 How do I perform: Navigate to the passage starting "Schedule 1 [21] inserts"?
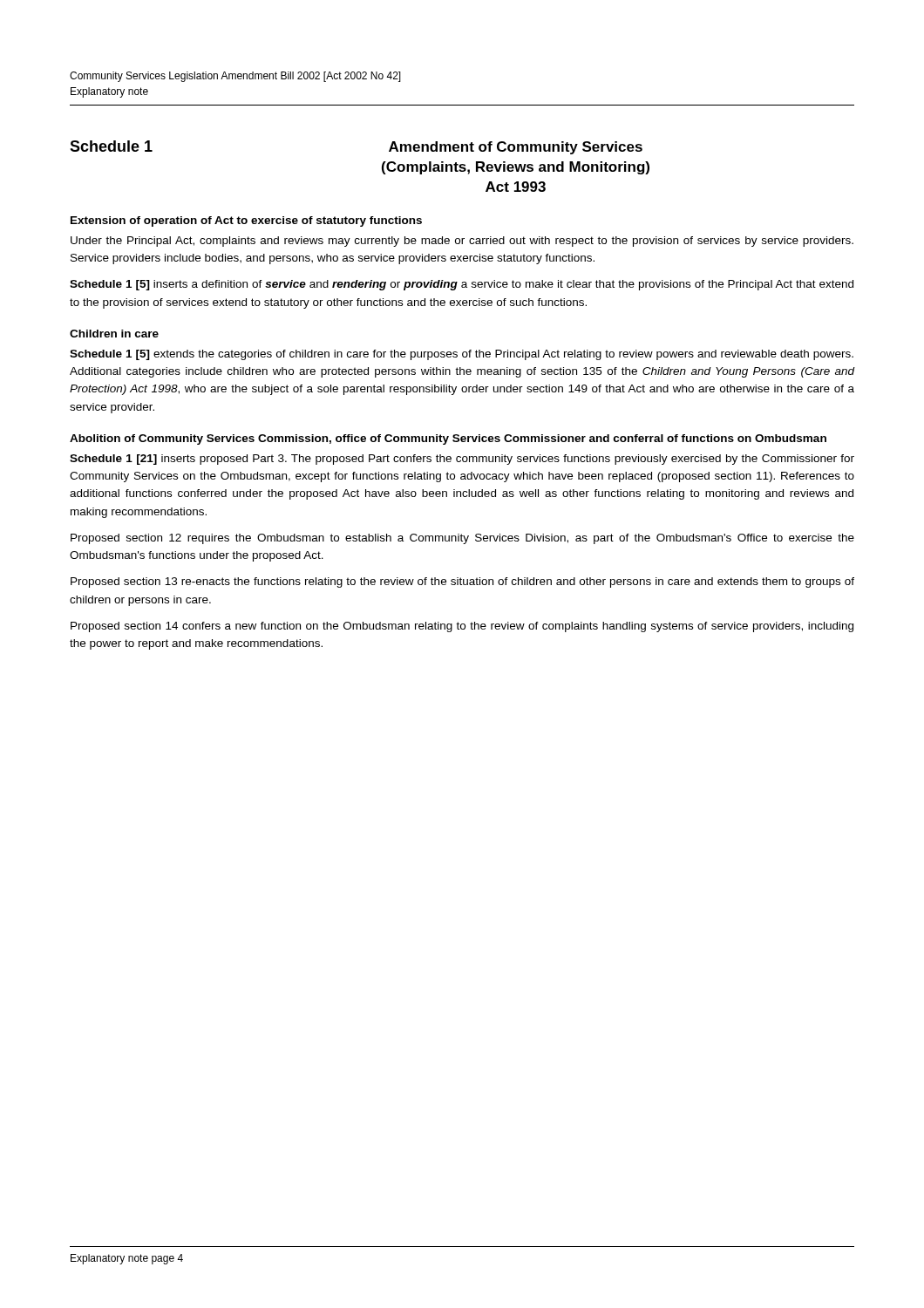coord(462,485)
